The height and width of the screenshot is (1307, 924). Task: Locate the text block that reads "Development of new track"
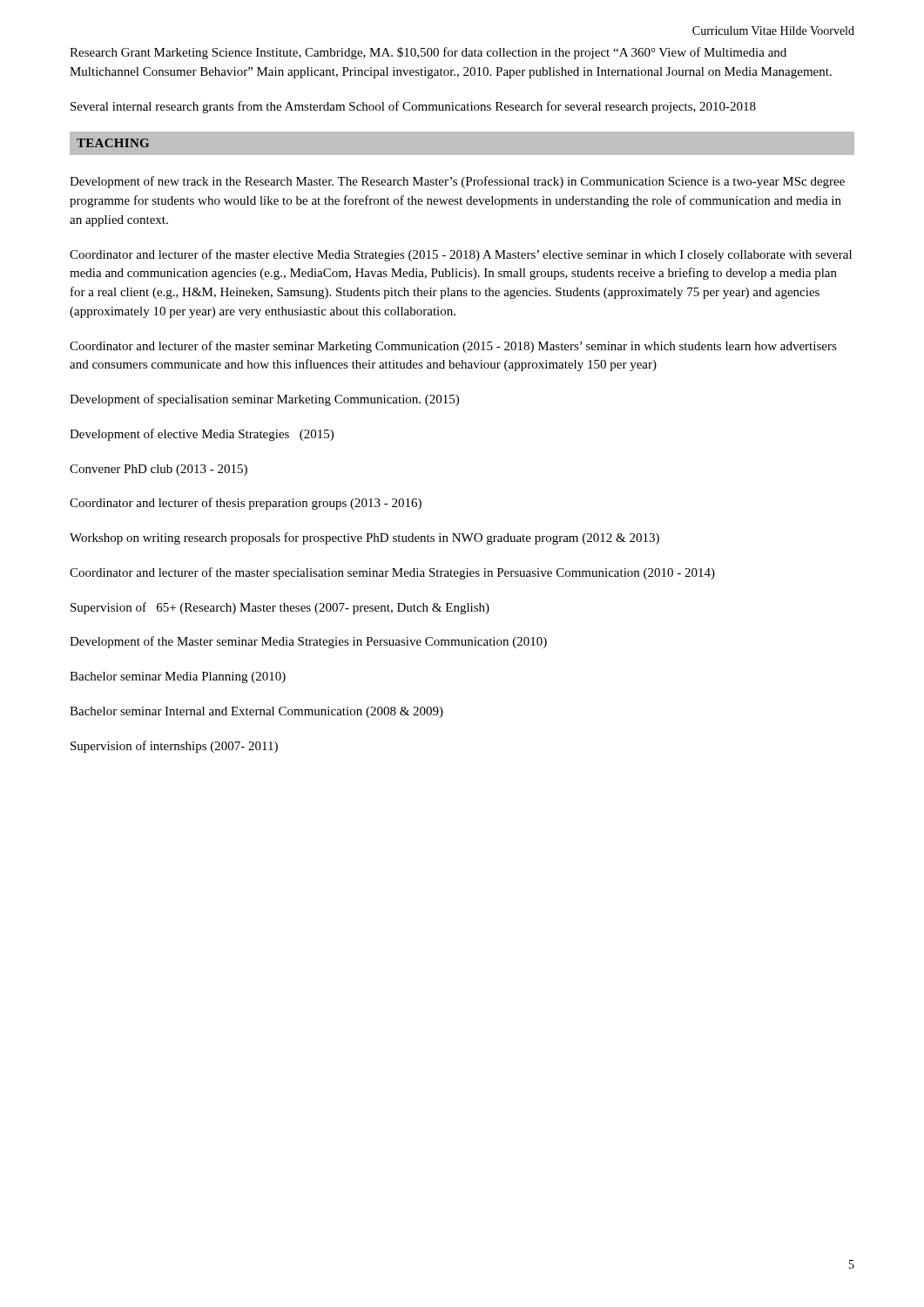click(x=457, y=200)
